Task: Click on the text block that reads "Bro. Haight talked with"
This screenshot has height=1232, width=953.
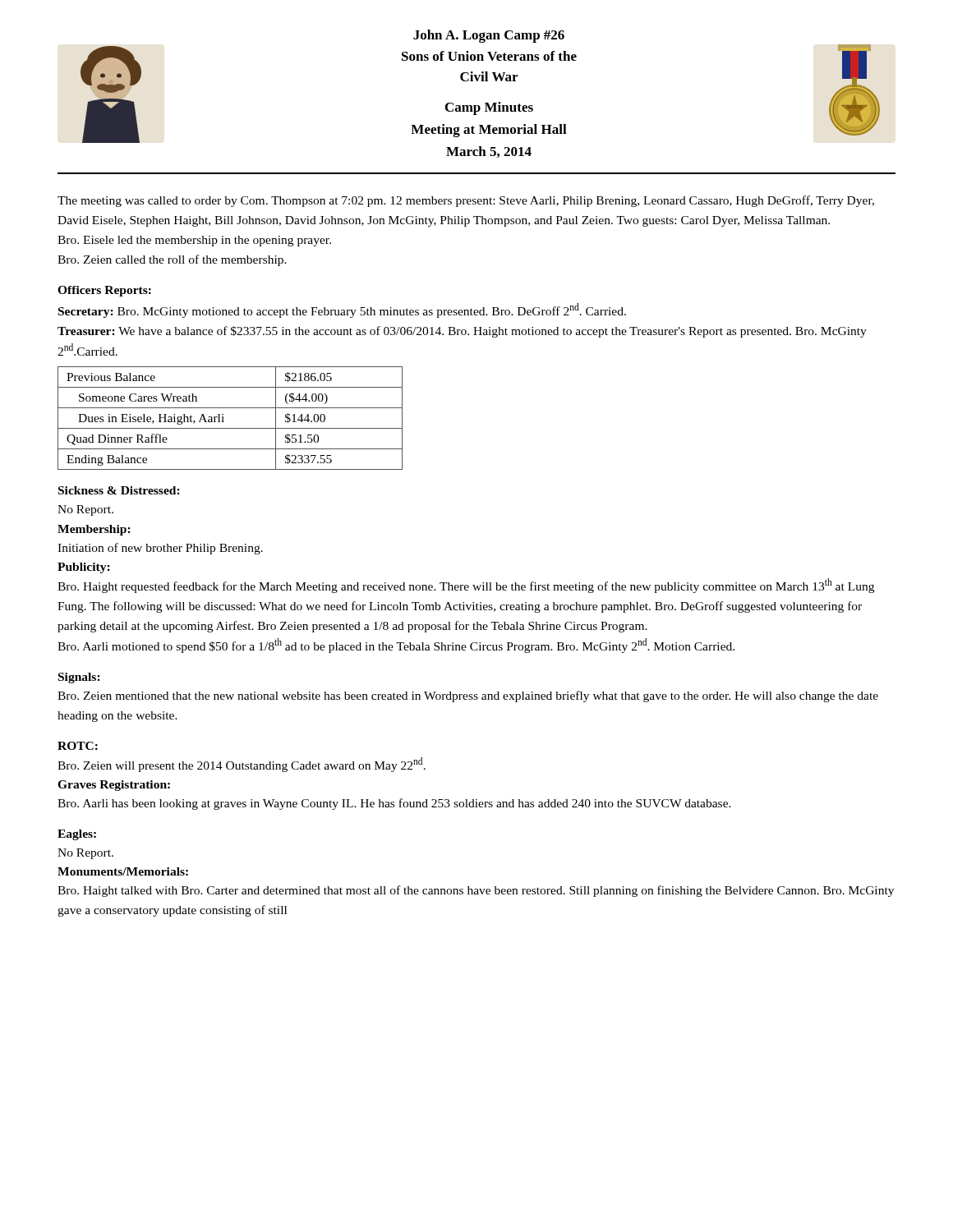Action: [476, 900]
